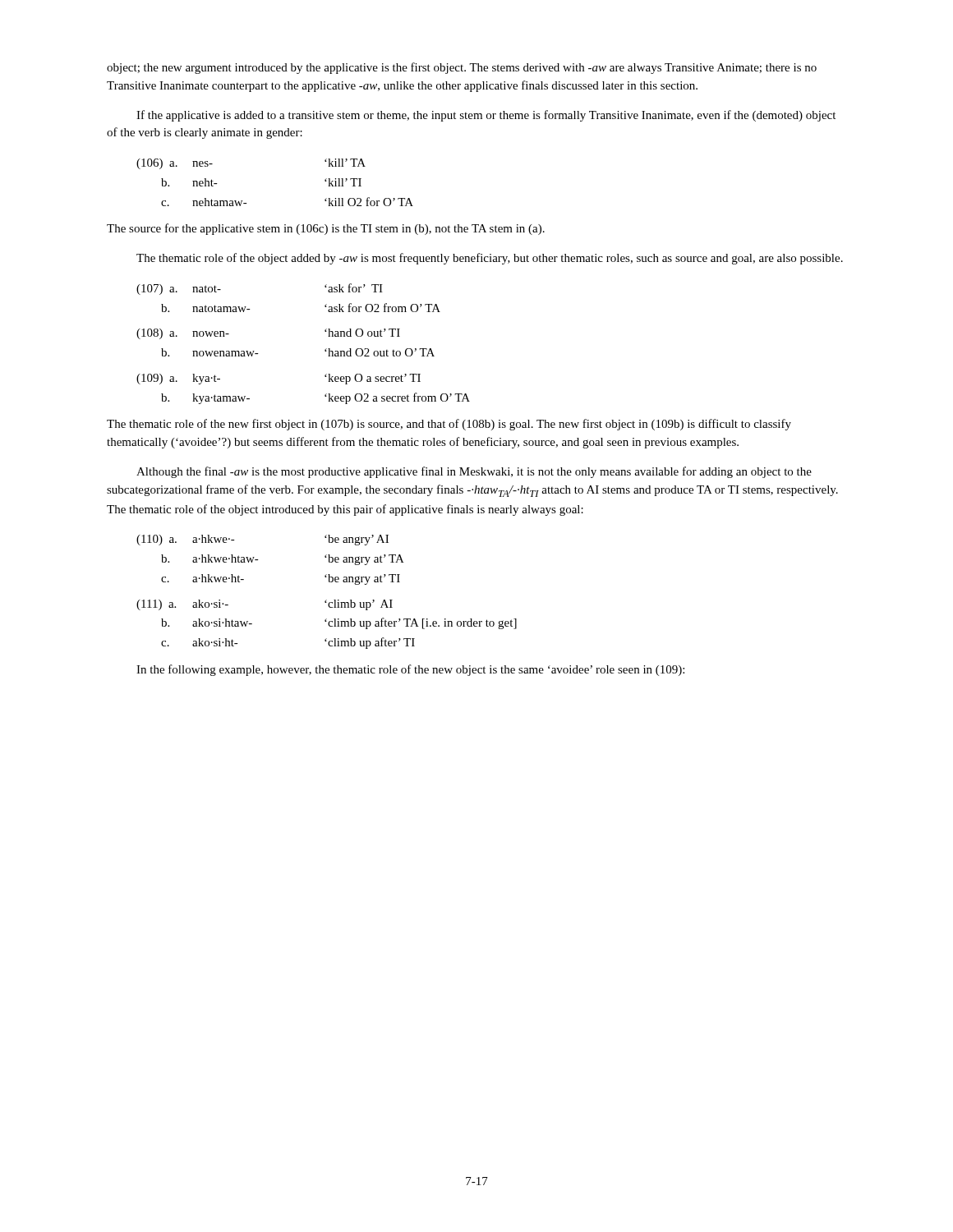Screen dimensions: 1232x953
Task: Locate the table with the text "‘ask for O2 from O’"
Action: (x=491, y=343)
